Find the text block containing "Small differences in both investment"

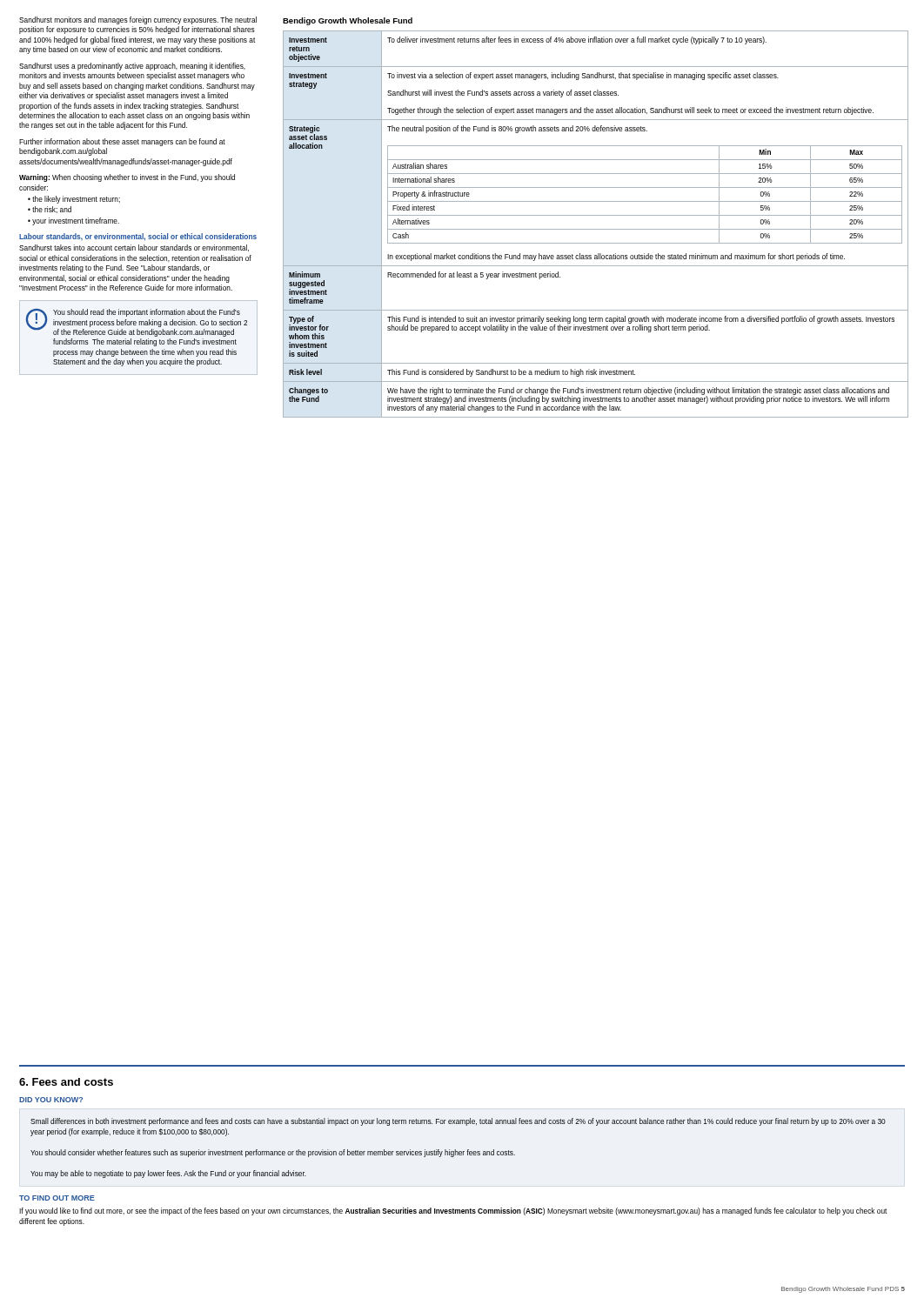[458, 1147]
